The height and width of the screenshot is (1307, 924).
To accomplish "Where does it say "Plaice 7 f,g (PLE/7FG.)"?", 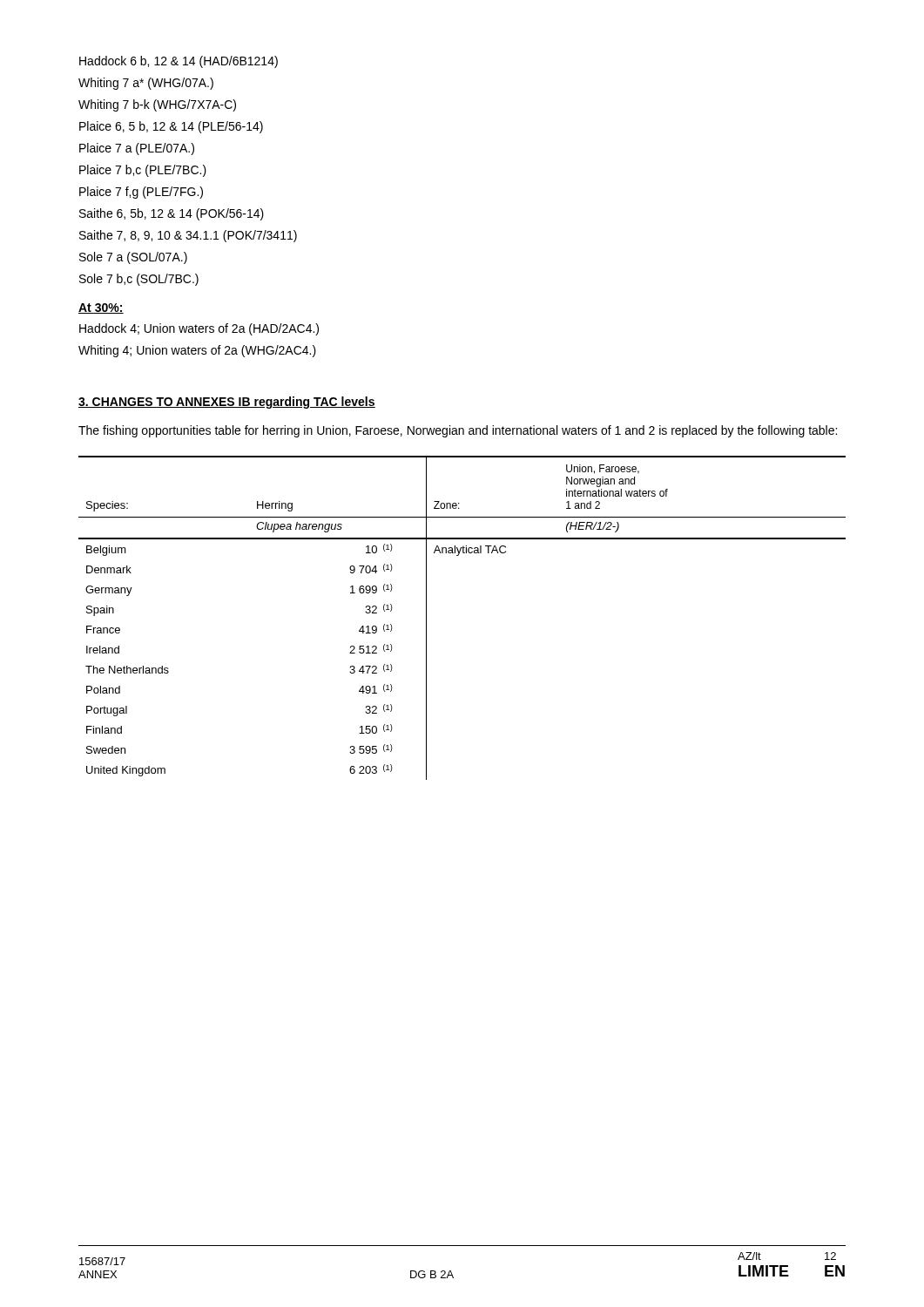I will 141,192.
